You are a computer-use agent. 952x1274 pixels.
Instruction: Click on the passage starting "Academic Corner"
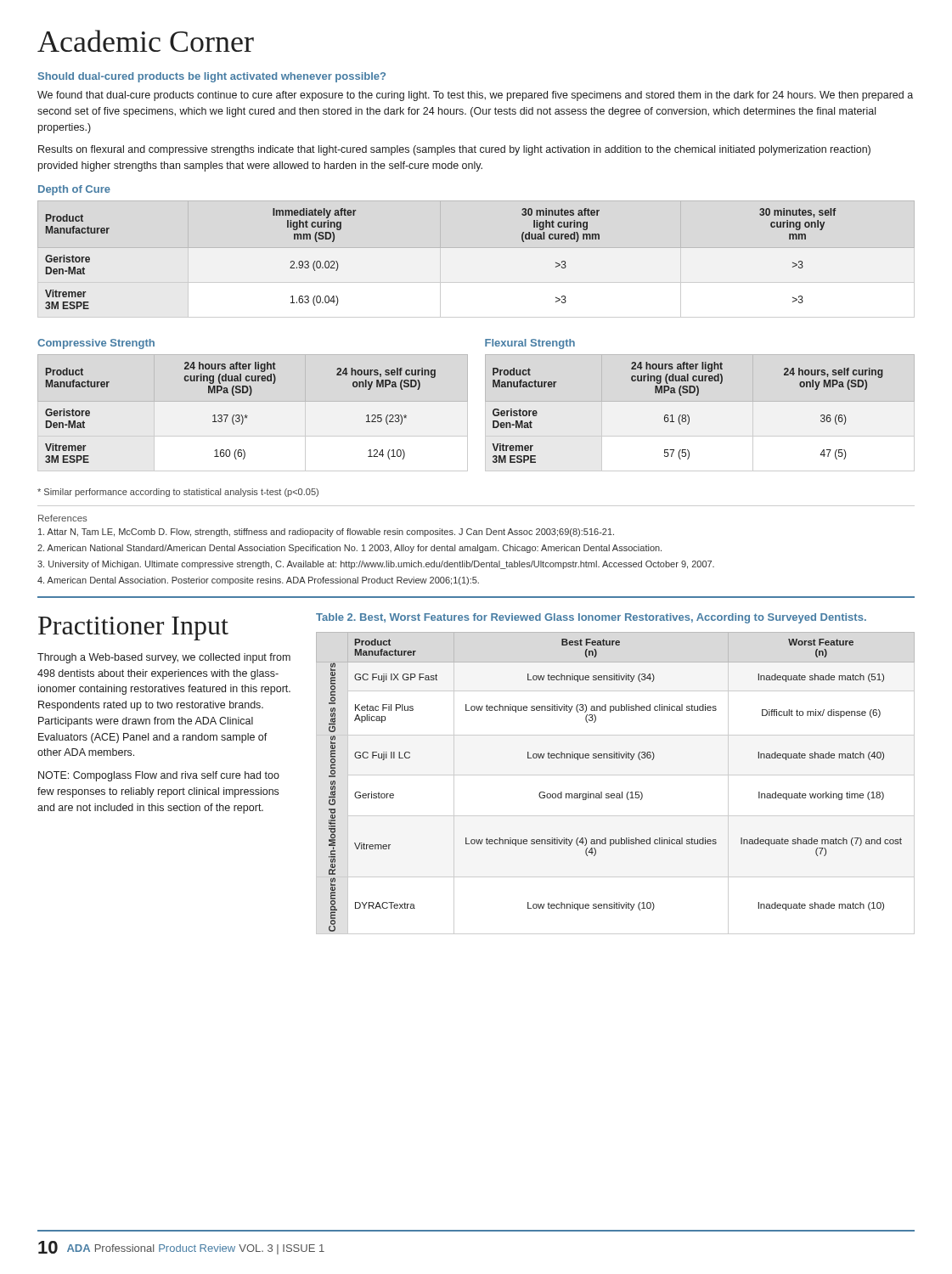[x=146, y=41]
